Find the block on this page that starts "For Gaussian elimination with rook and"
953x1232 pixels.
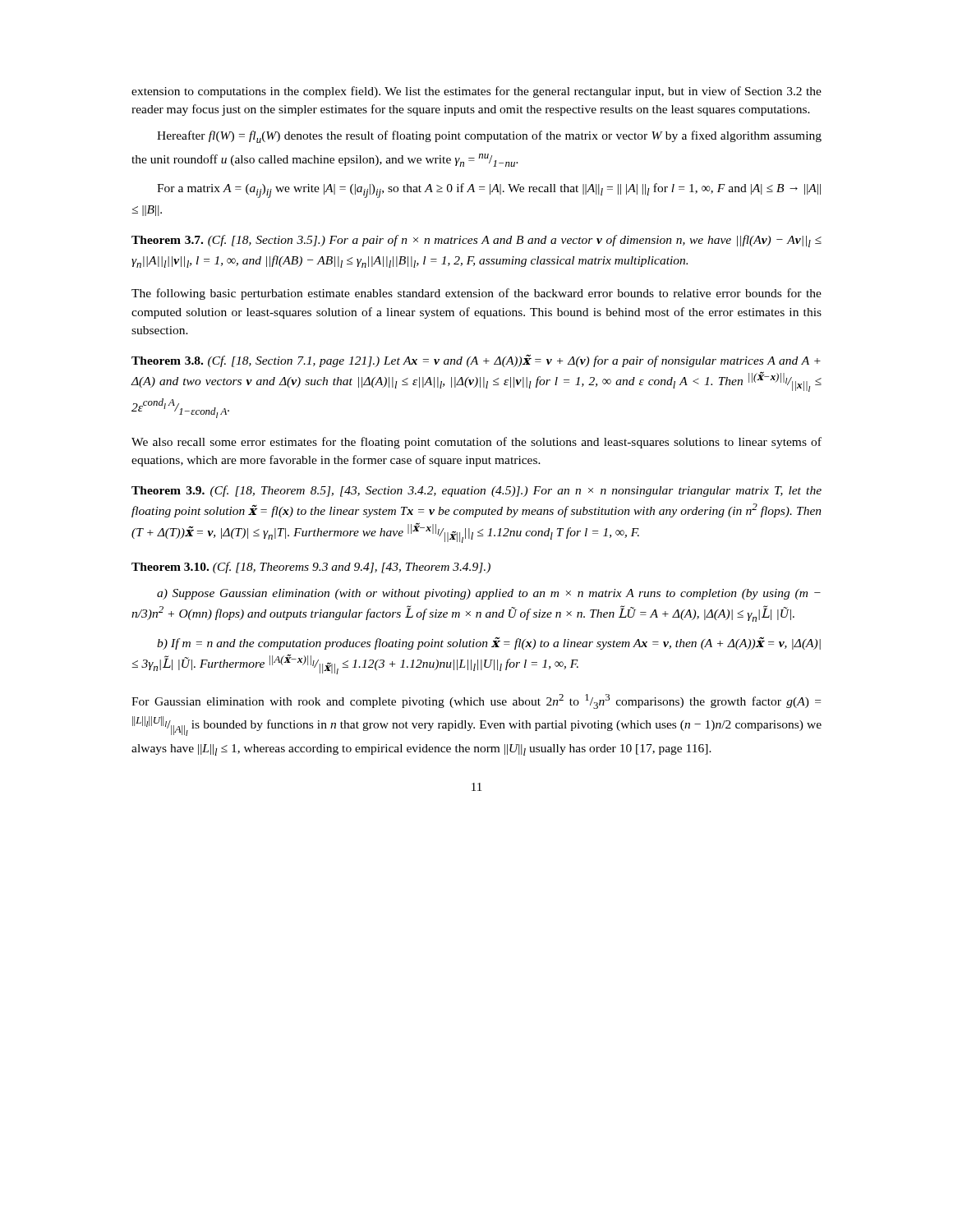pyautogui.click(x=476, y=725)
